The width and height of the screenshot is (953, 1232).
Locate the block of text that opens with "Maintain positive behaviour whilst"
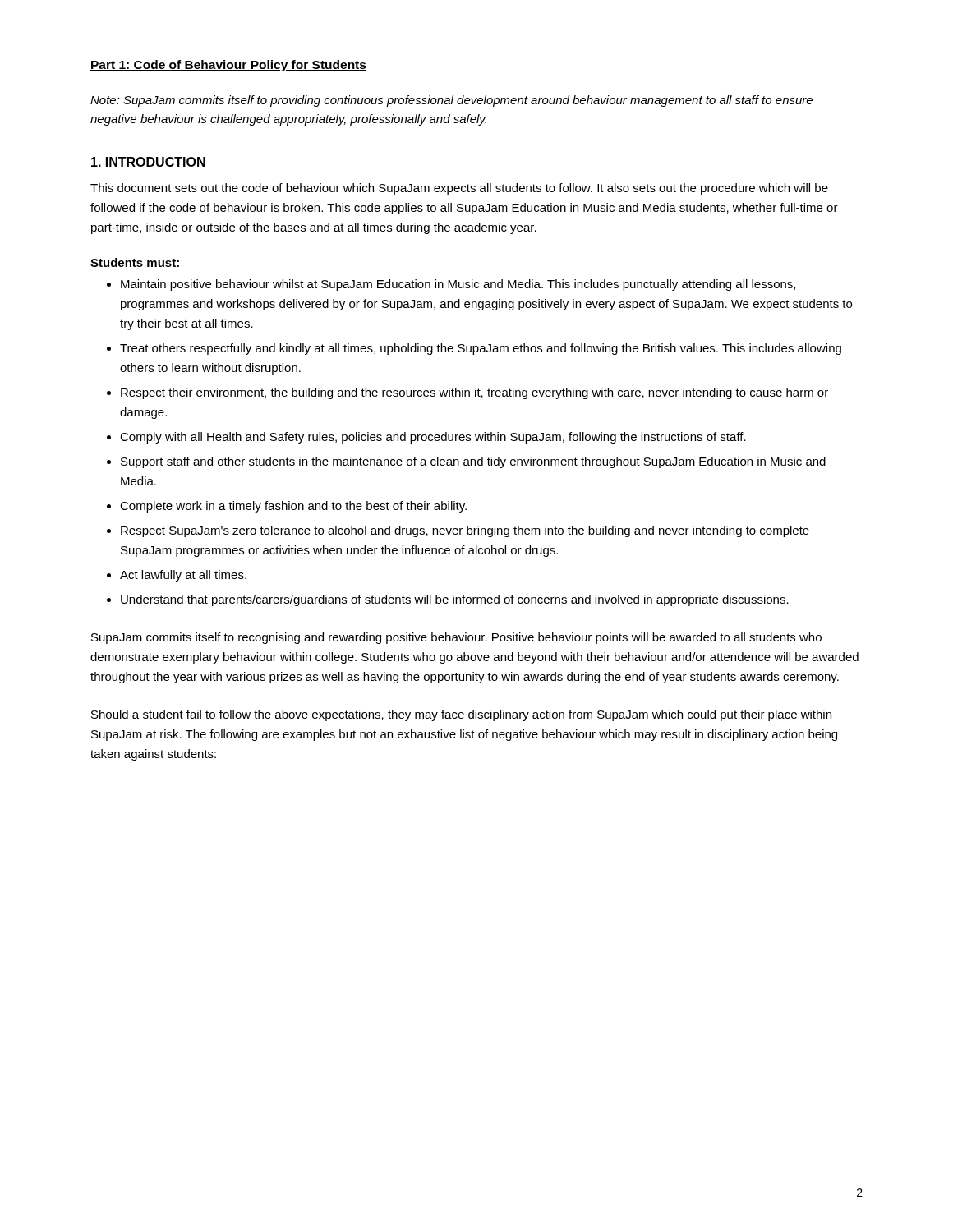[486, 303]
